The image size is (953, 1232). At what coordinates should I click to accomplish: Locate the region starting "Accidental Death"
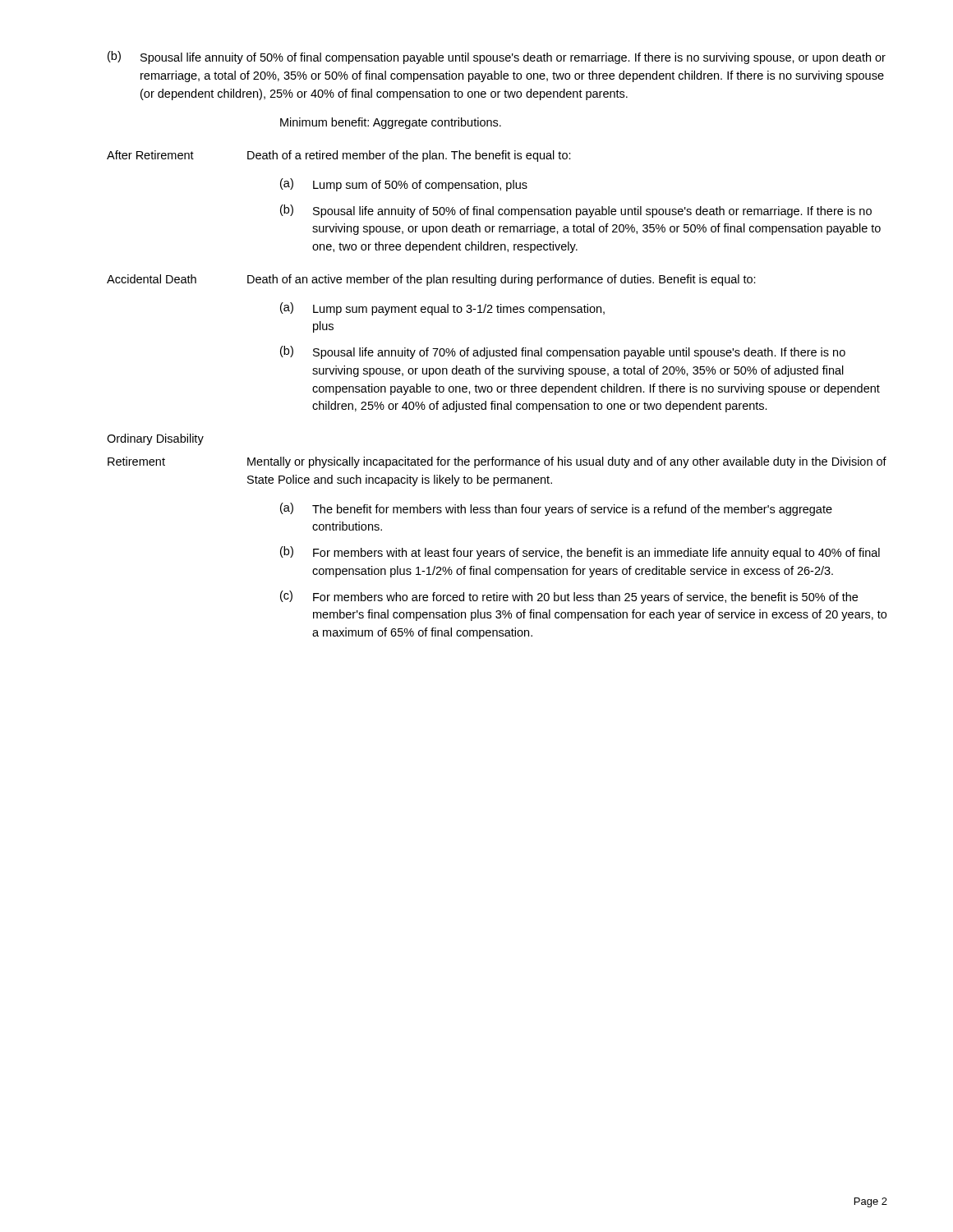(152, 279)
